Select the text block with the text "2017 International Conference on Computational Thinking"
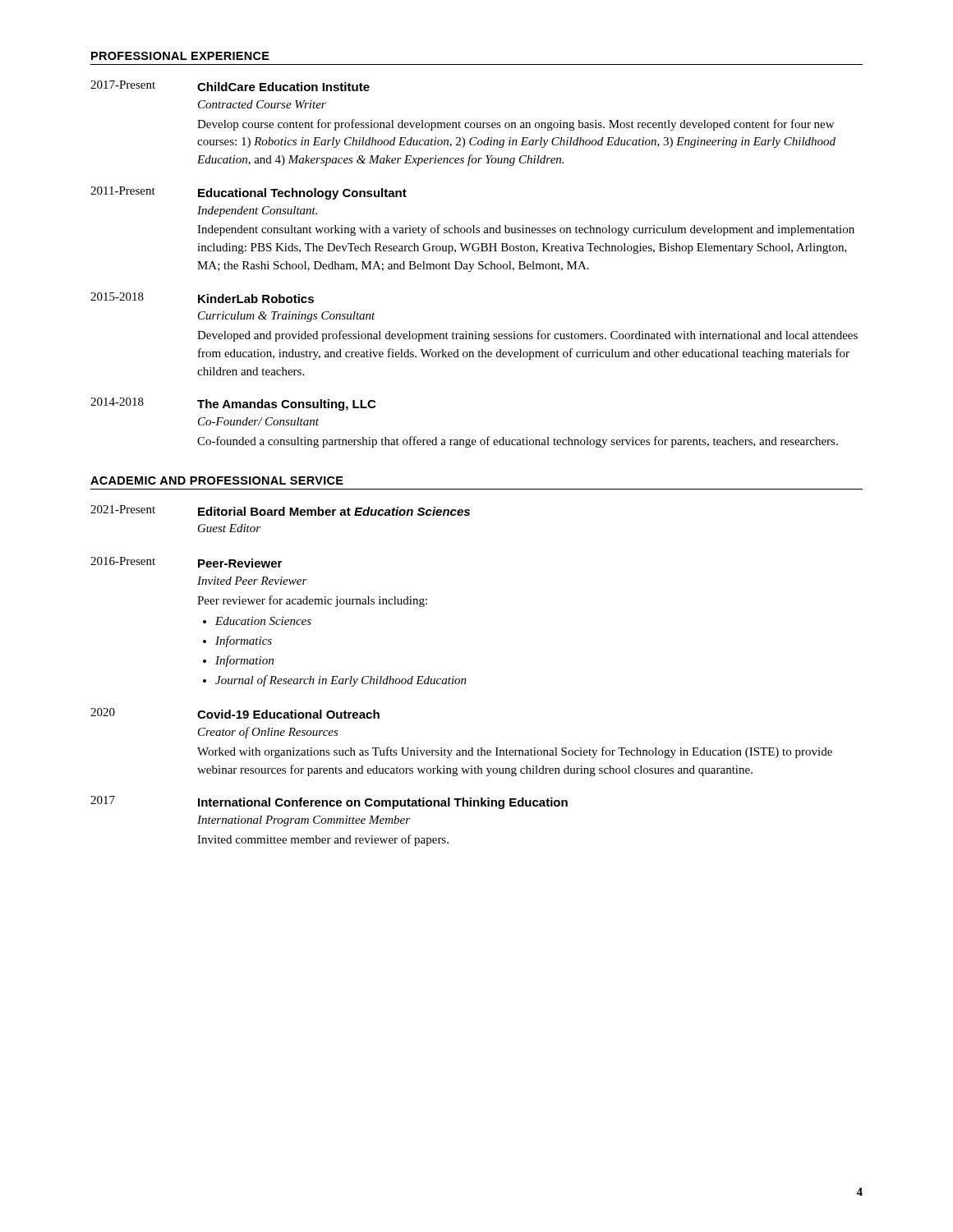 329,802
